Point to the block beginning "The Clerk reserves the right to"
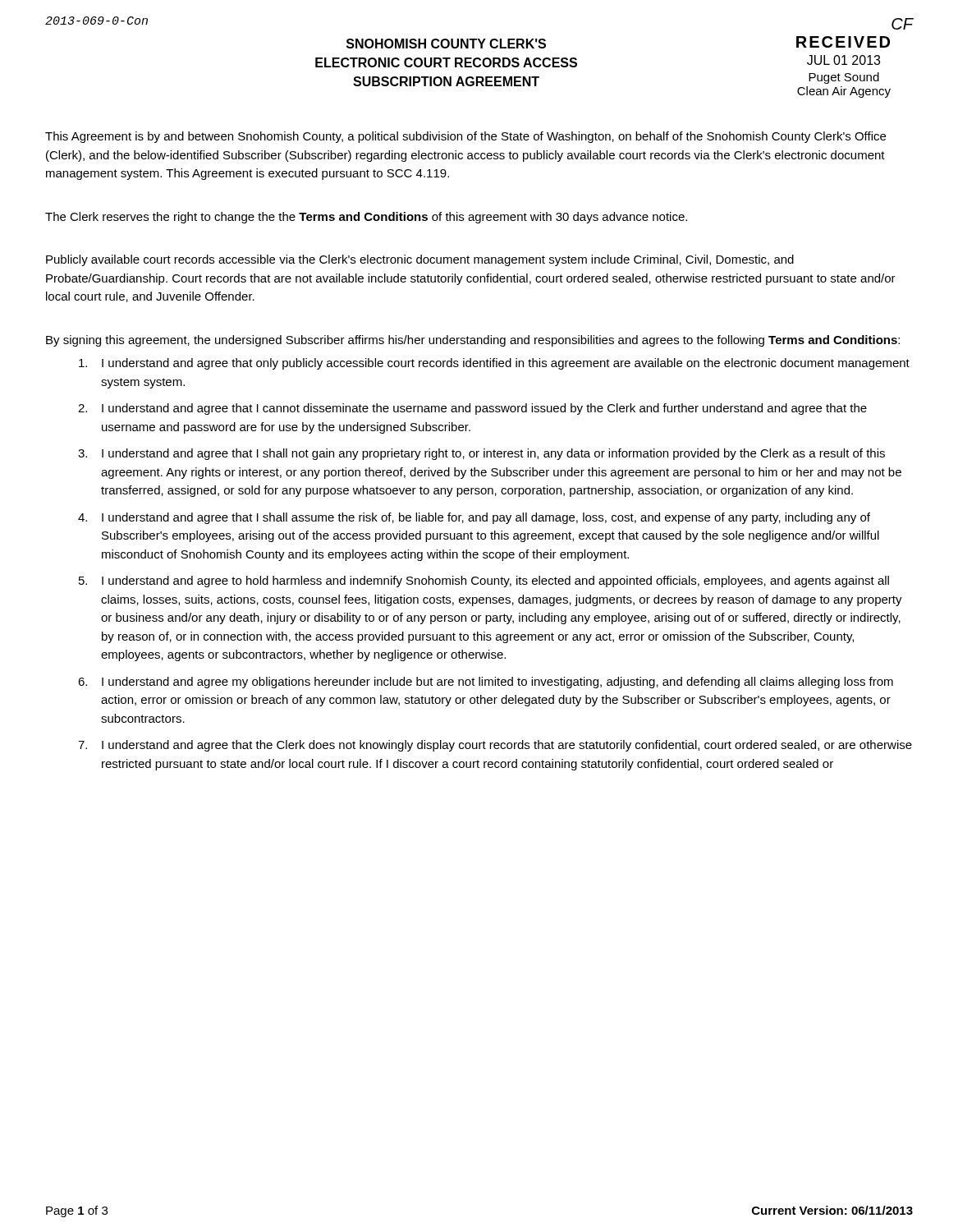The width and height of the screenshot is (958, 1232). (x=367, y=216)
